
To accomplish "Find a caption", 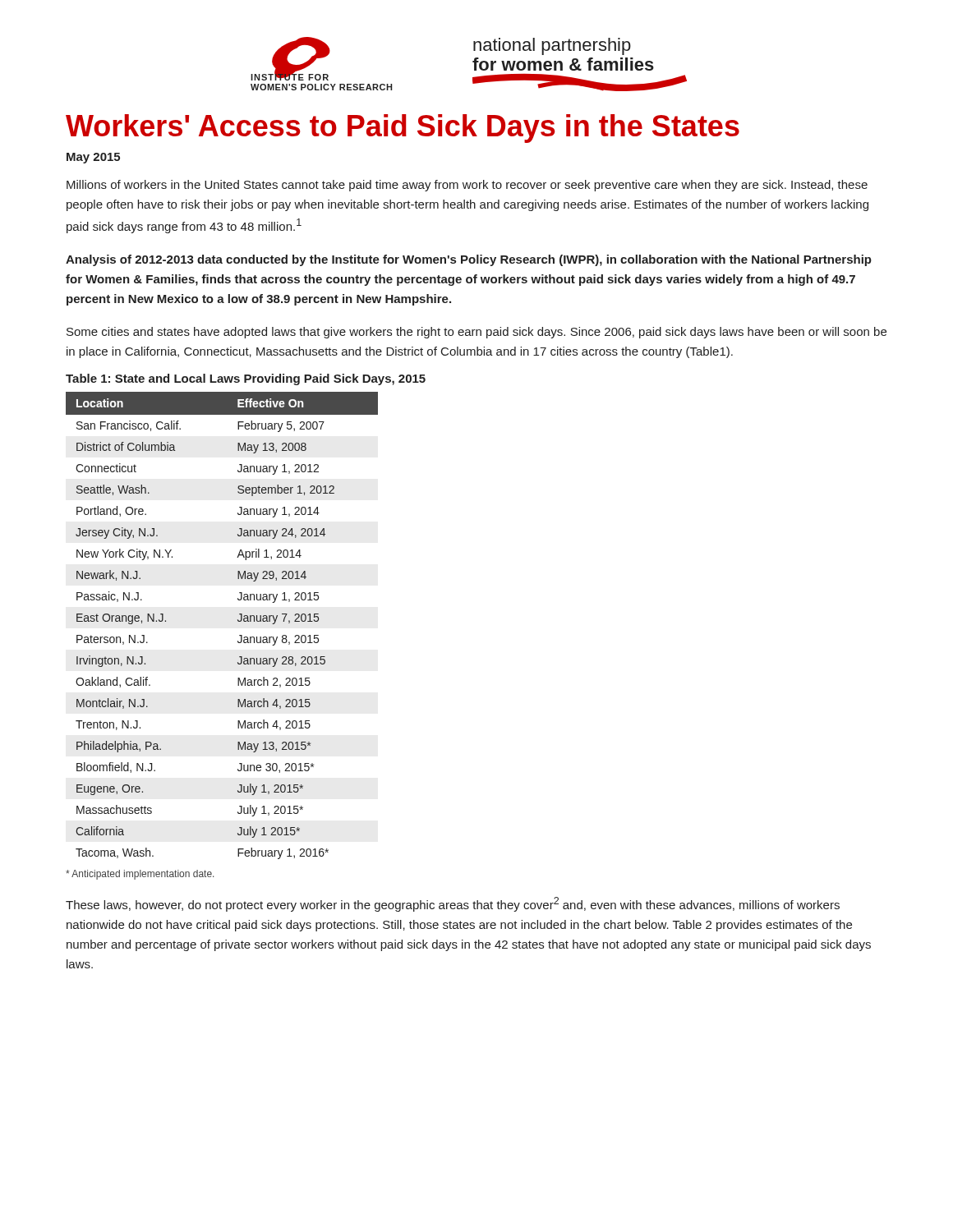I will click(246, 379).
